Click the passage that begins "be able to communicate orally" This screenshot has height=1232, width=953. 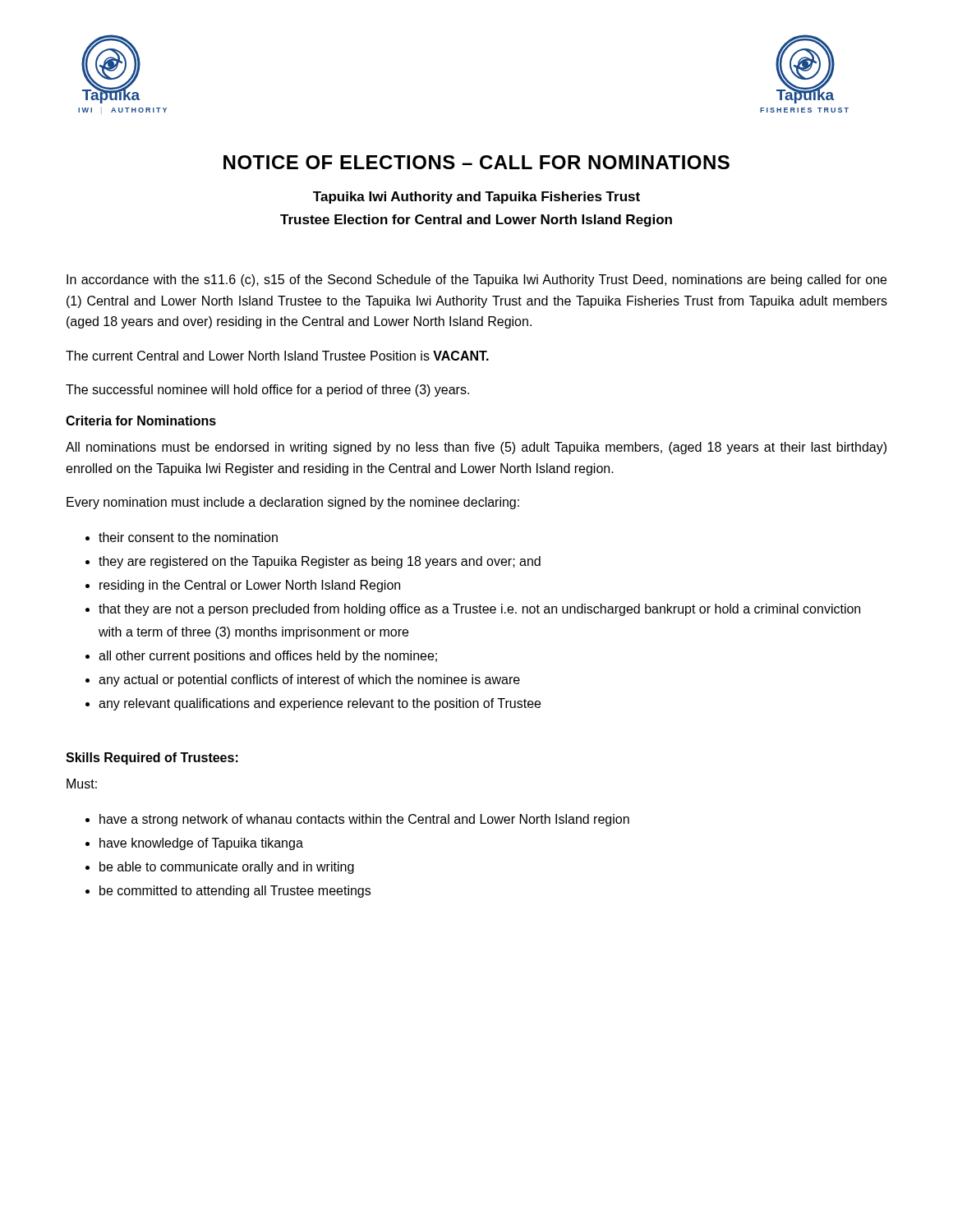pos(226,867)
